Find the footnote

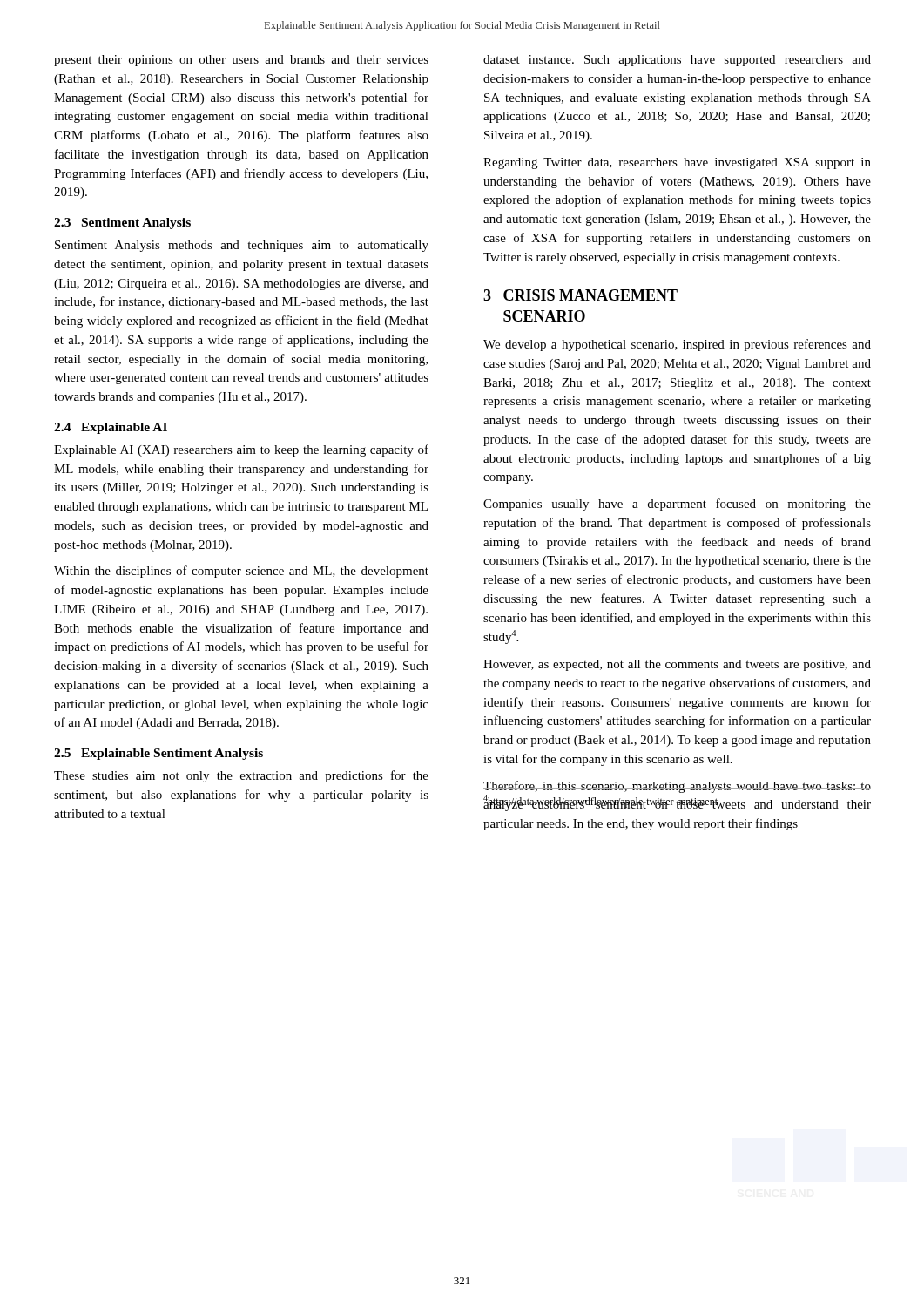tap(601, 800)
